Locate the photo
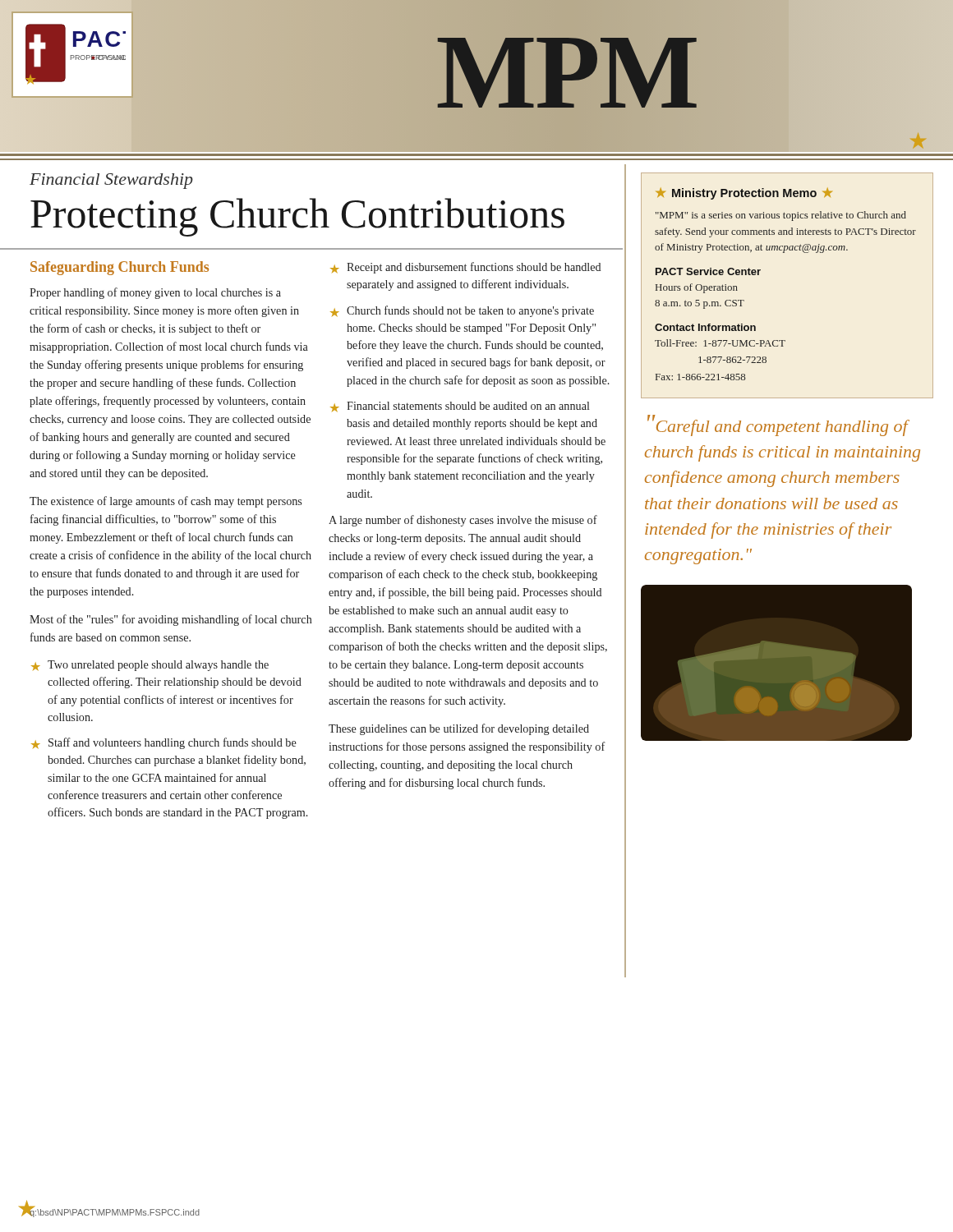The width and height of the screenshot is (953, 1232). point(776,663)
